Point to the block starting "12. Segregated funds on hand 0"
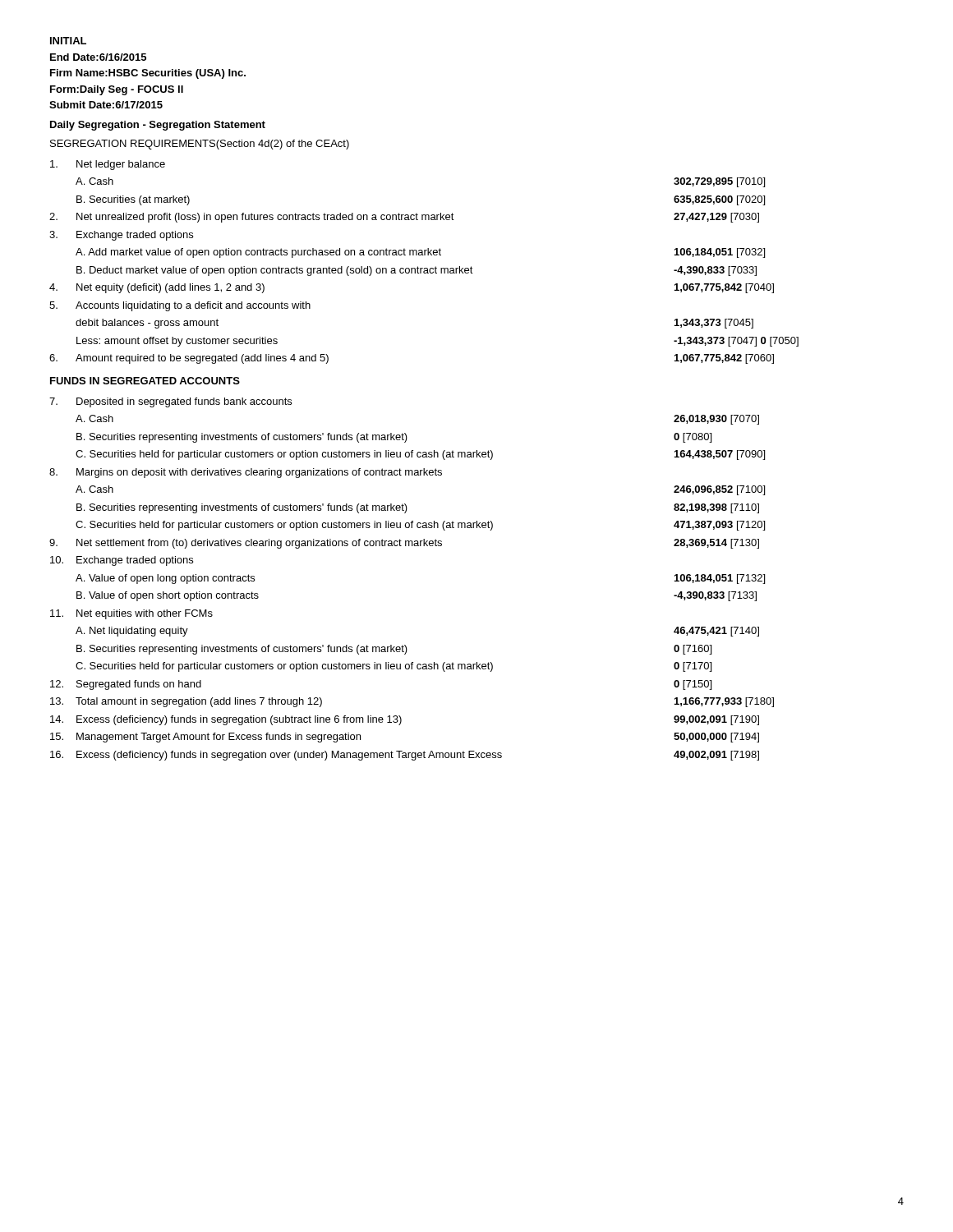Viewport: 953px width, 1232px height. pyautogui.click(x=138, y=685)
